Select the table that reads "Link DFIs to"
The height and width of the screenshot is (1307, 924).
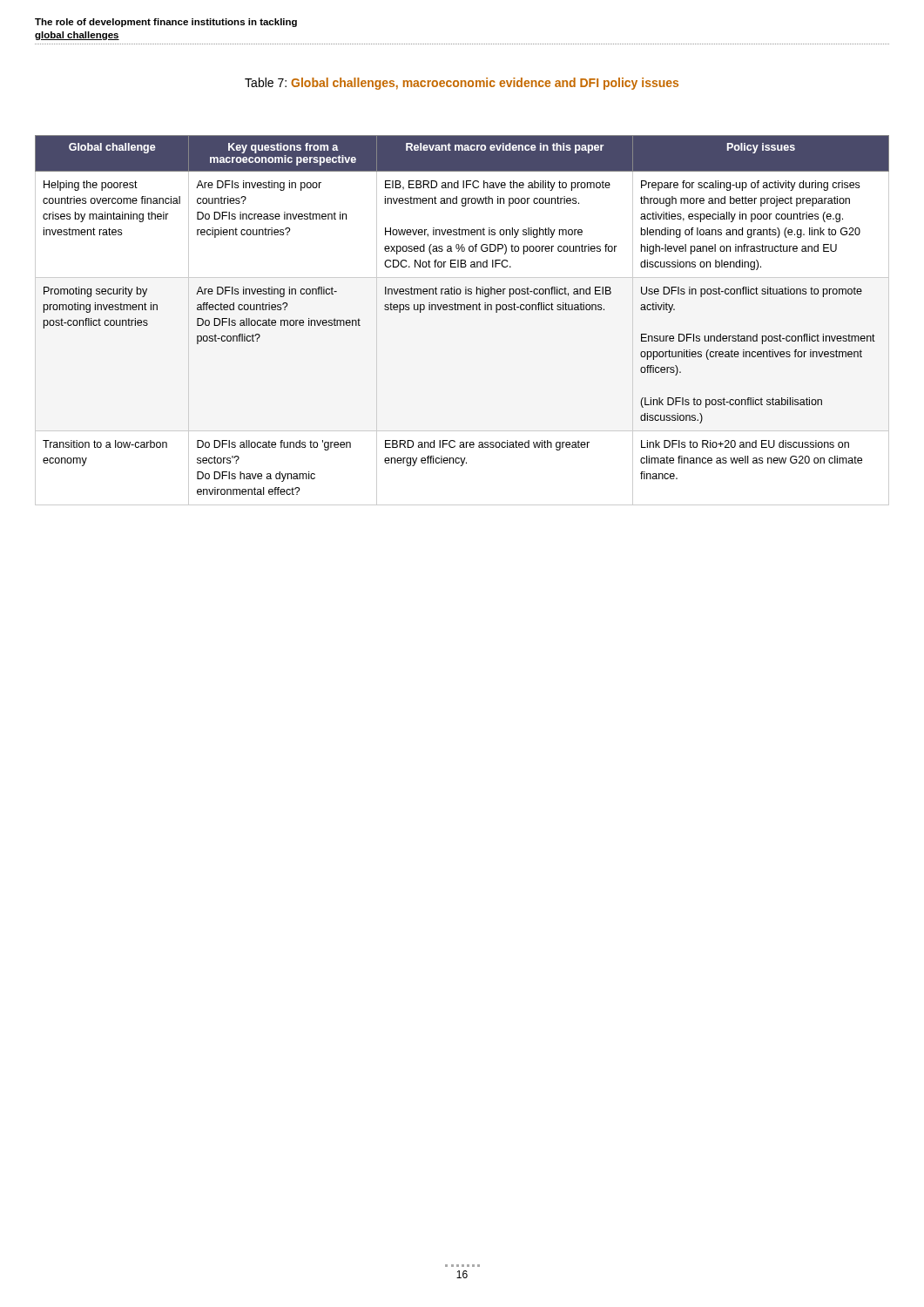tap(462, 320)
